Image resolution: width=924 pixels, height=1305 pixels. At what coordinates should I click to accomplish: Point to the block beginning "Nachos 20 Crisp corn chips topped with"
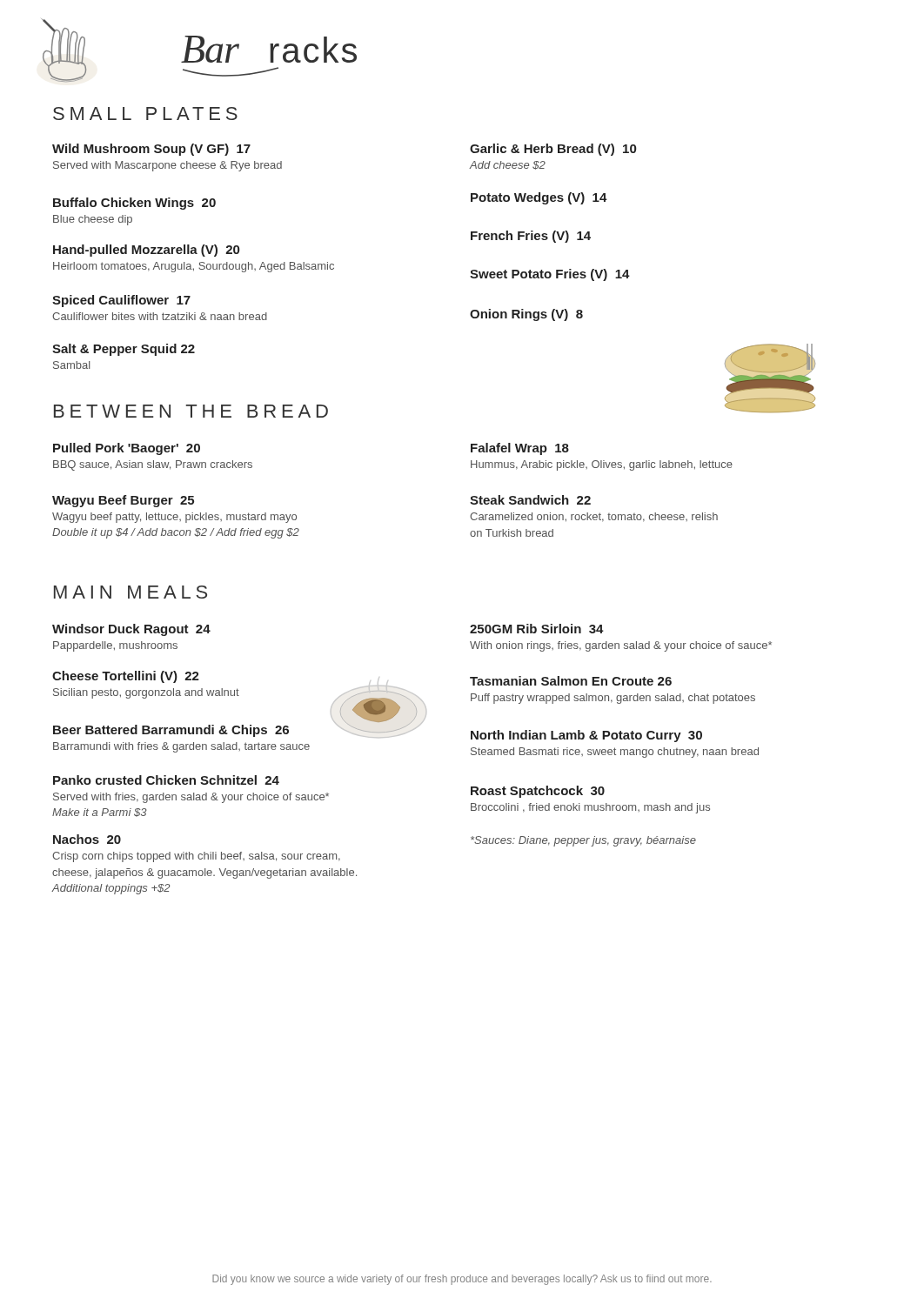(248, 863)
